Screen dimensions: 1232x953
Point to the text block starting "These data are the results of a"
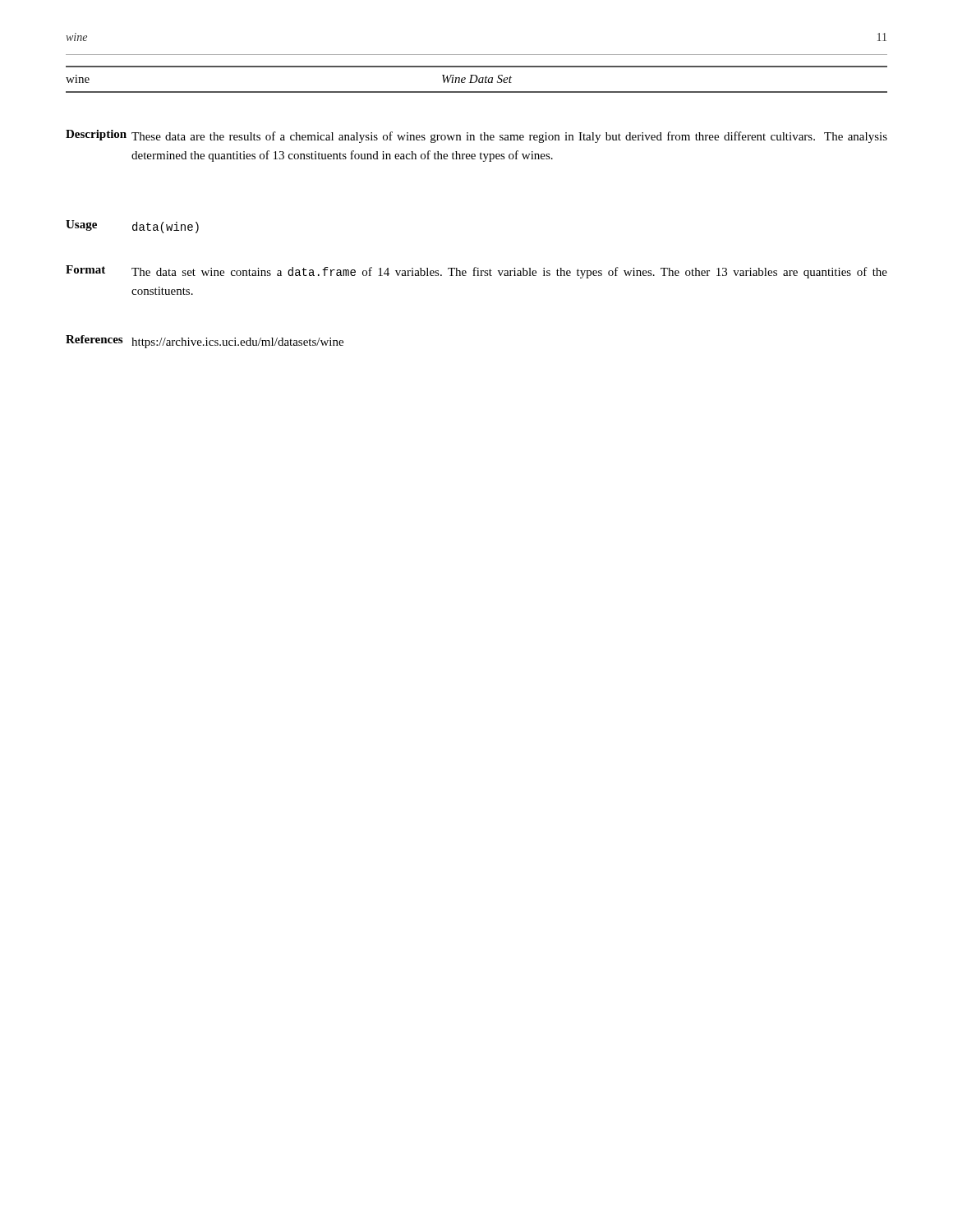[509, 146]
